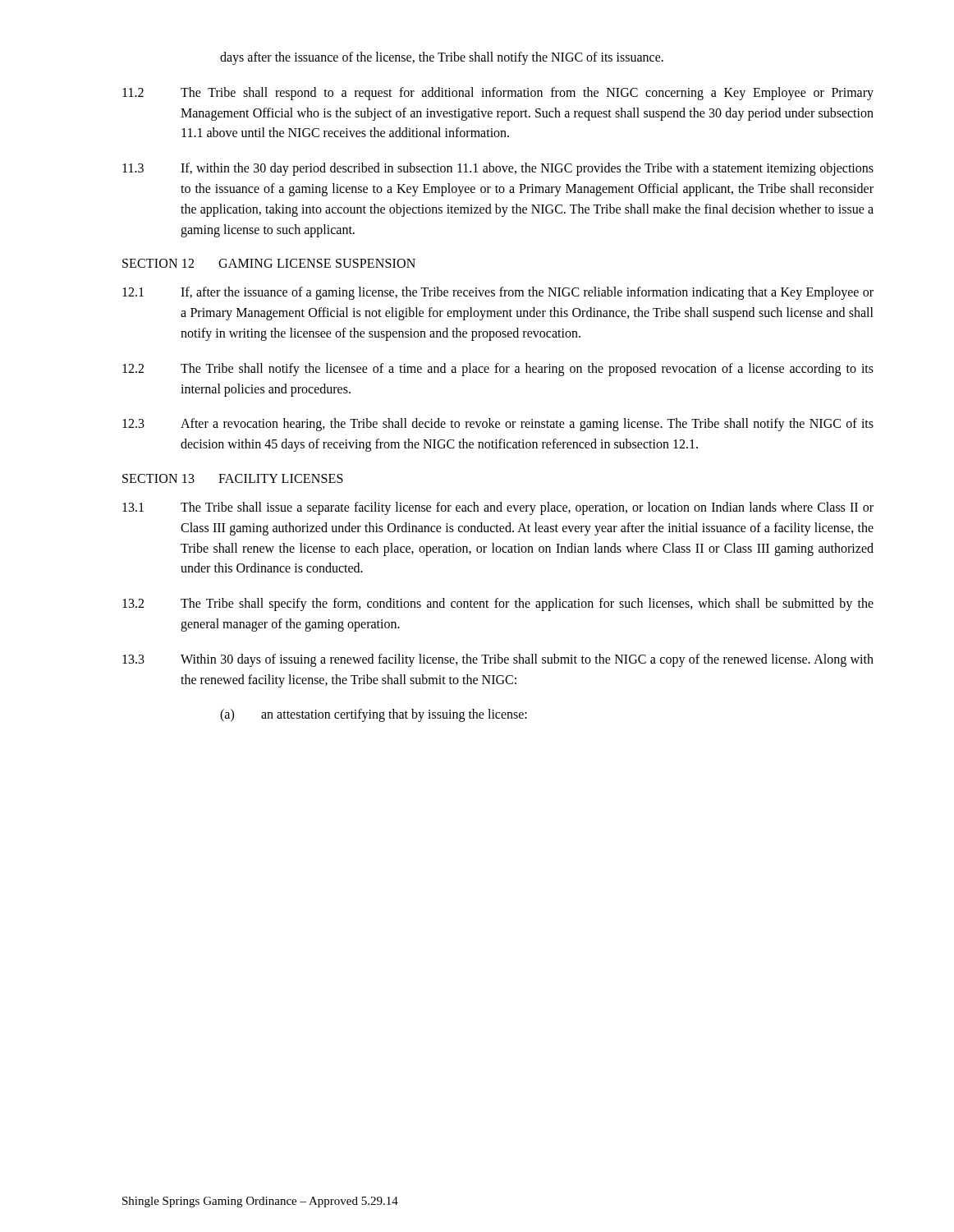Point to the element starting "13.2 The Tribe shall specify the form, conditions"
The height and width of the screenshot is (1232, 954).
click(x=498, y=614)
